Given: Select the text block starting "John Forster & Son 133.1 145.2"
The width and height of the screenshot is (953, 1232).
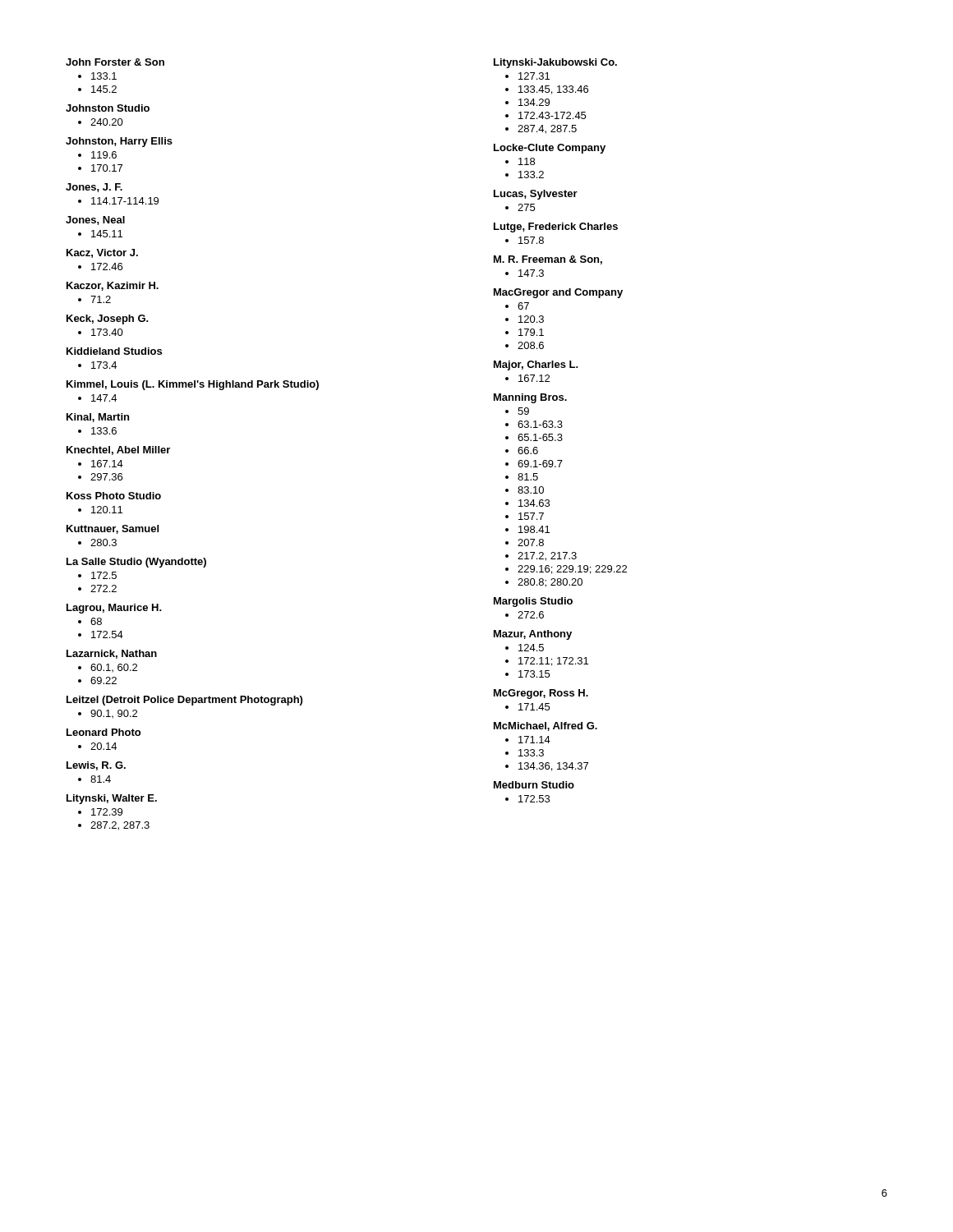Looking at the screenshot, I should tap(115, 62).
